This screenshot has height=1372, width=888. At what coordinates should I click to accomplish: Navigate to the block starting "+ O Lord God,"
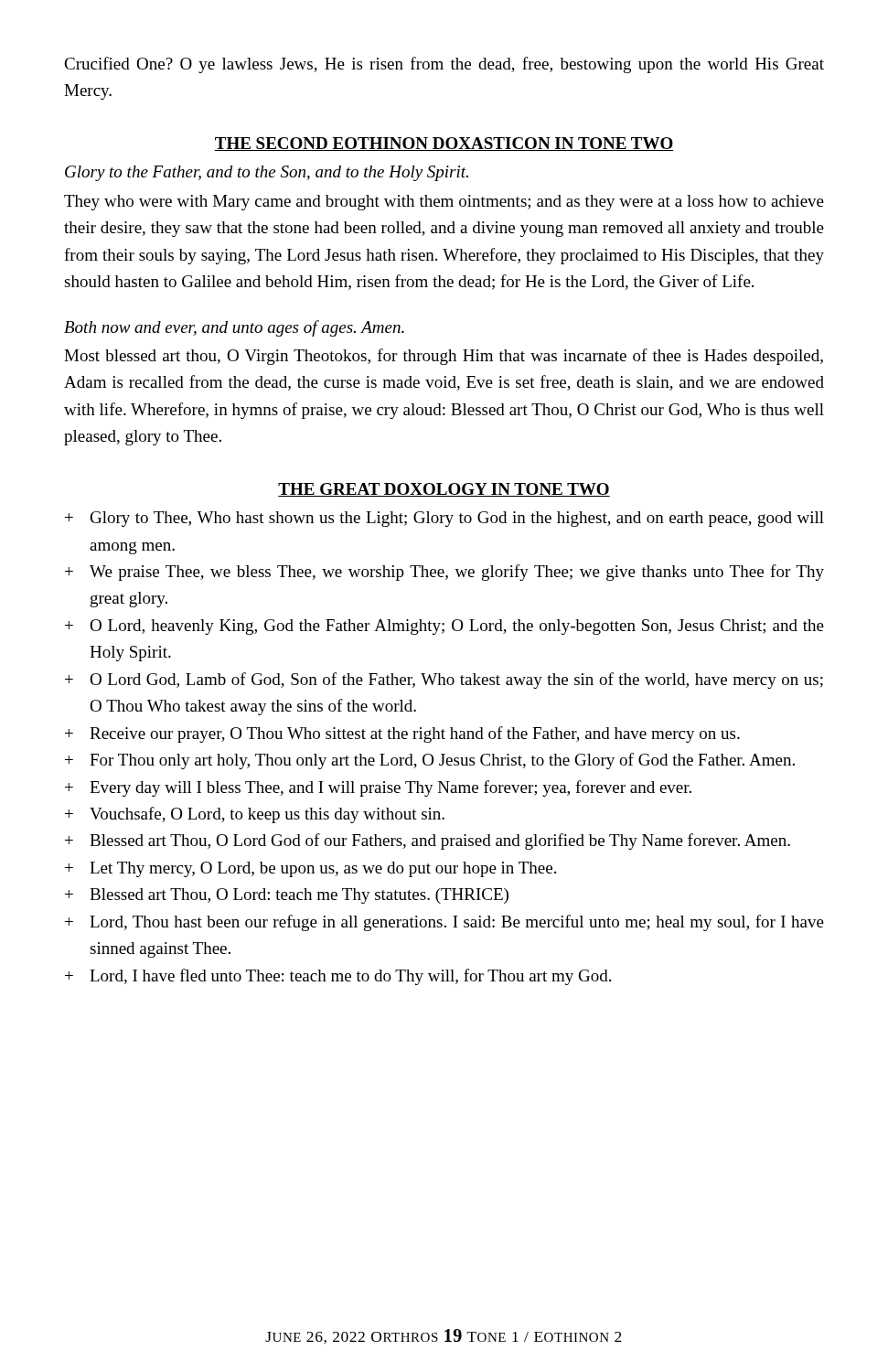(x=444, y=693)
